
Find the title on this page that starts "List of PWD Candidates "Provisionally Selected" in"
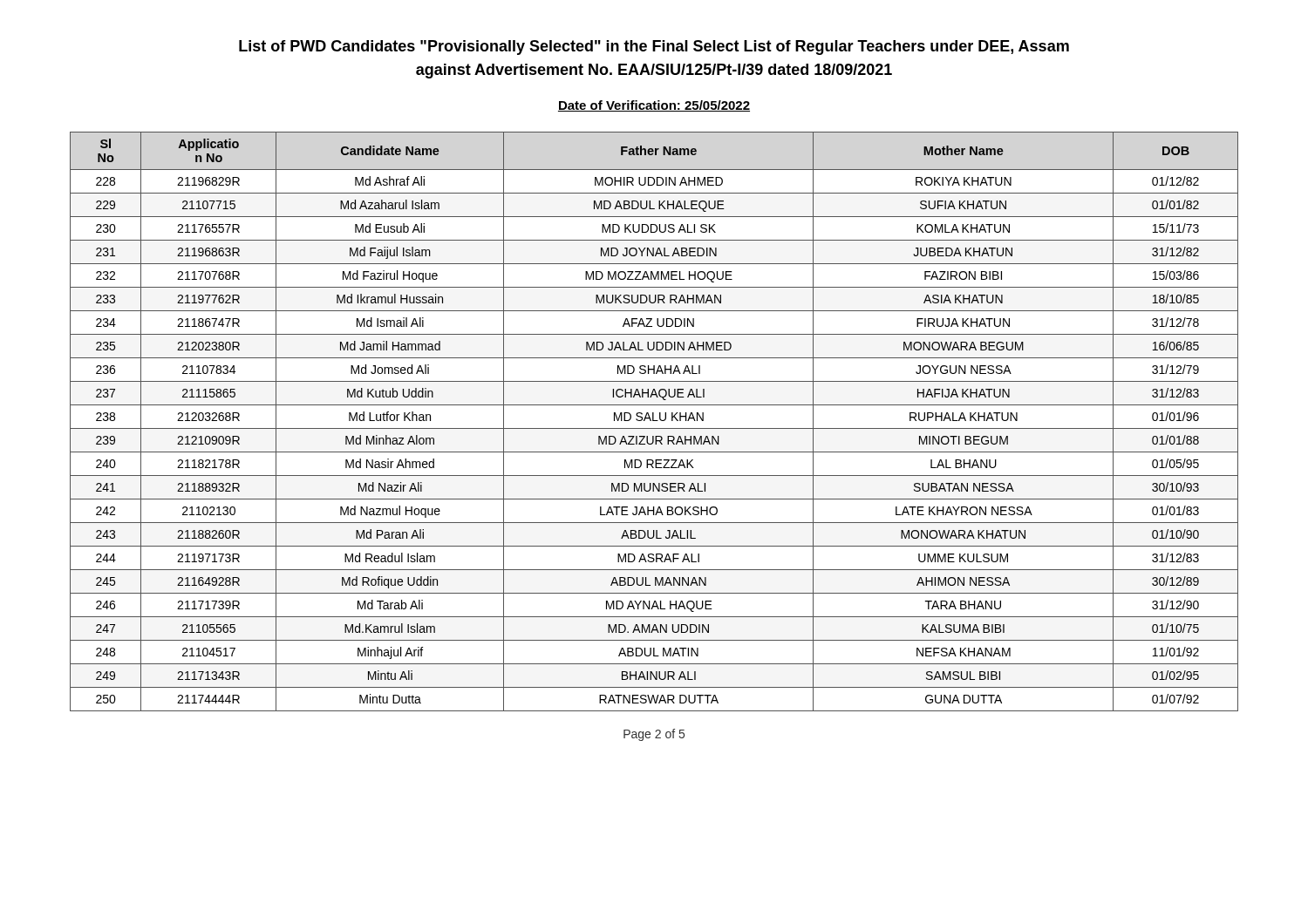click(x=654, y=58)
